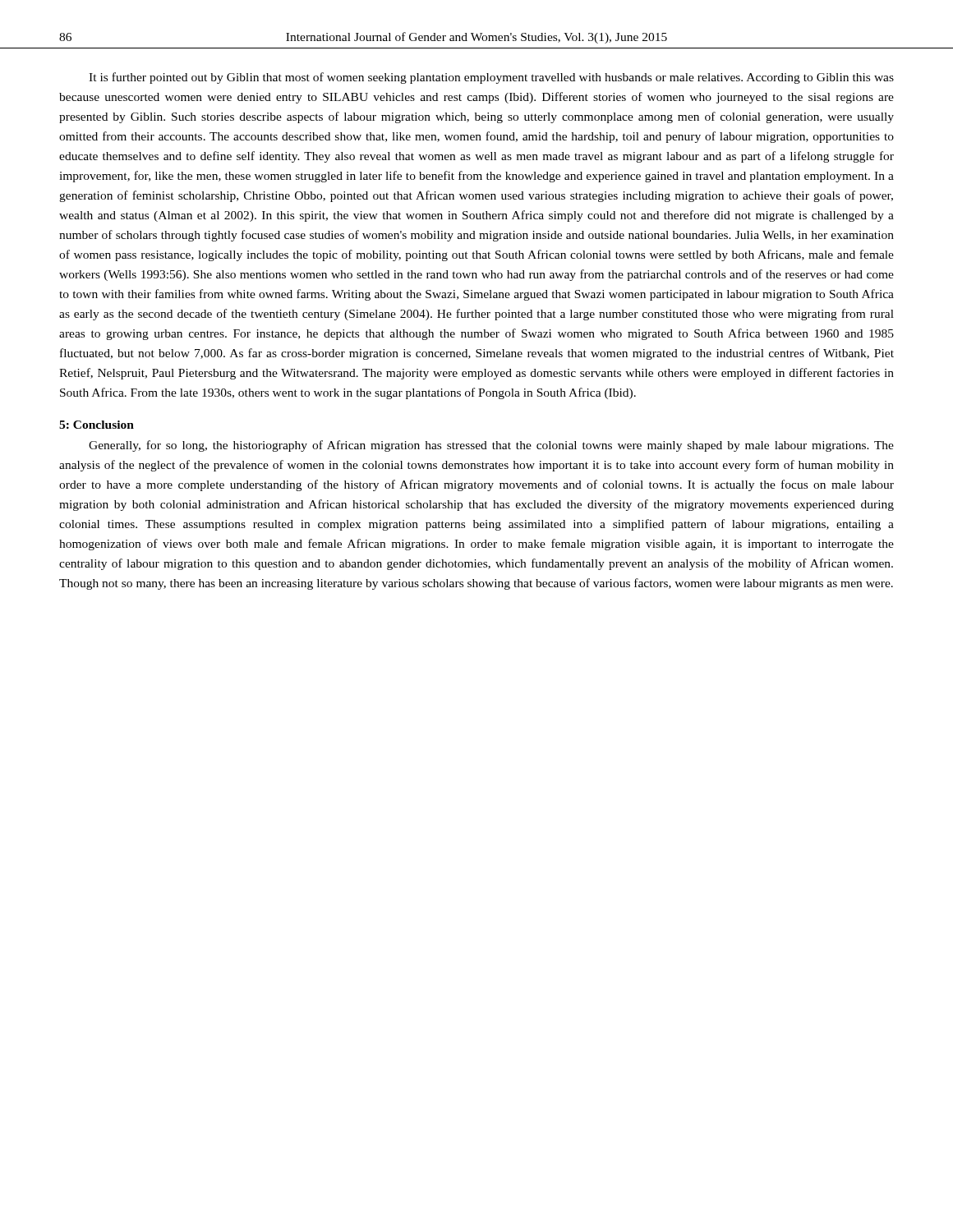953x1232 pixels.
Task: Find the text block starting "Generally, for so long, the historiography of African"
Action: click(476, 514)
